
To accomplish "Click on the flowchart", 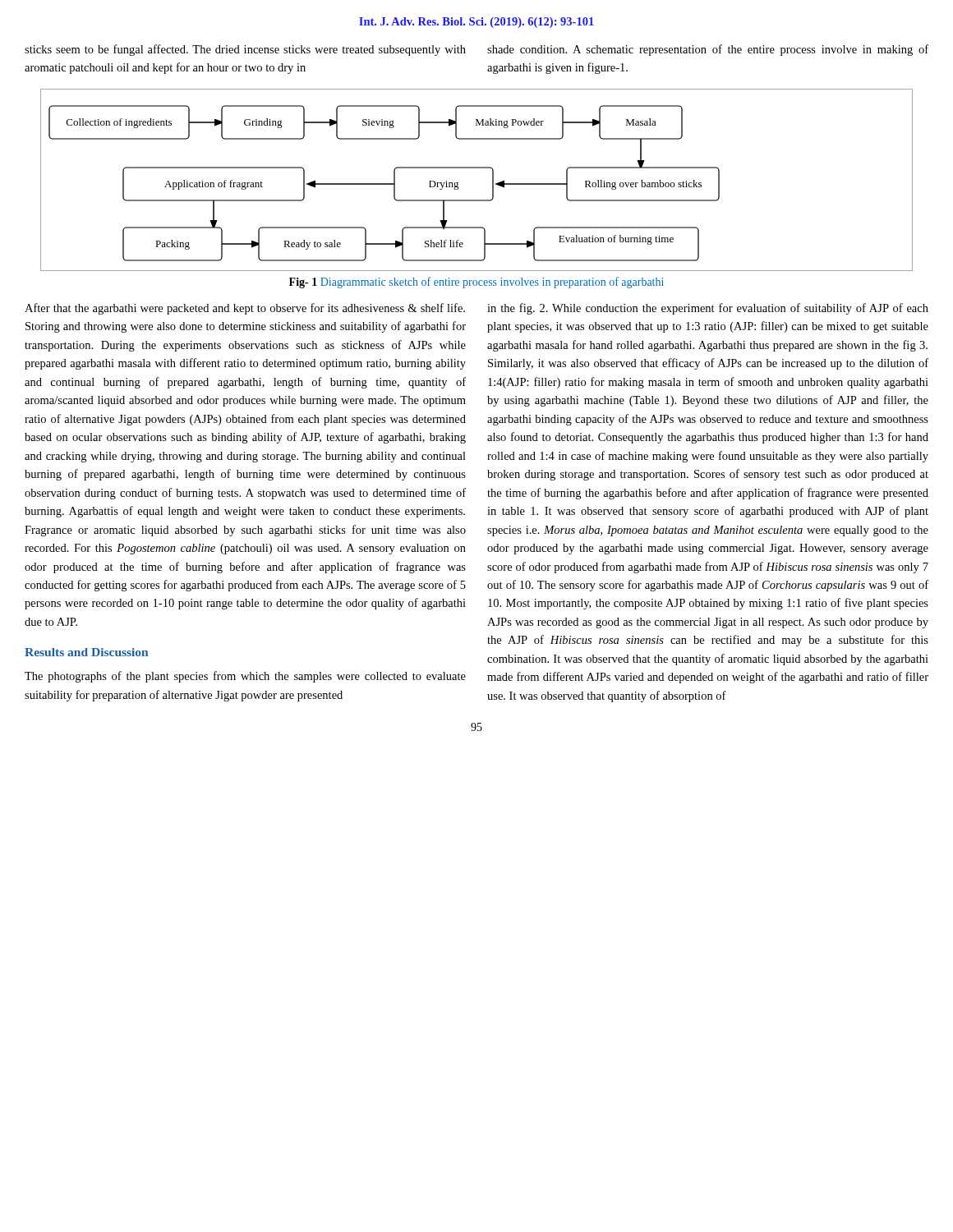I will pos(476,180).
